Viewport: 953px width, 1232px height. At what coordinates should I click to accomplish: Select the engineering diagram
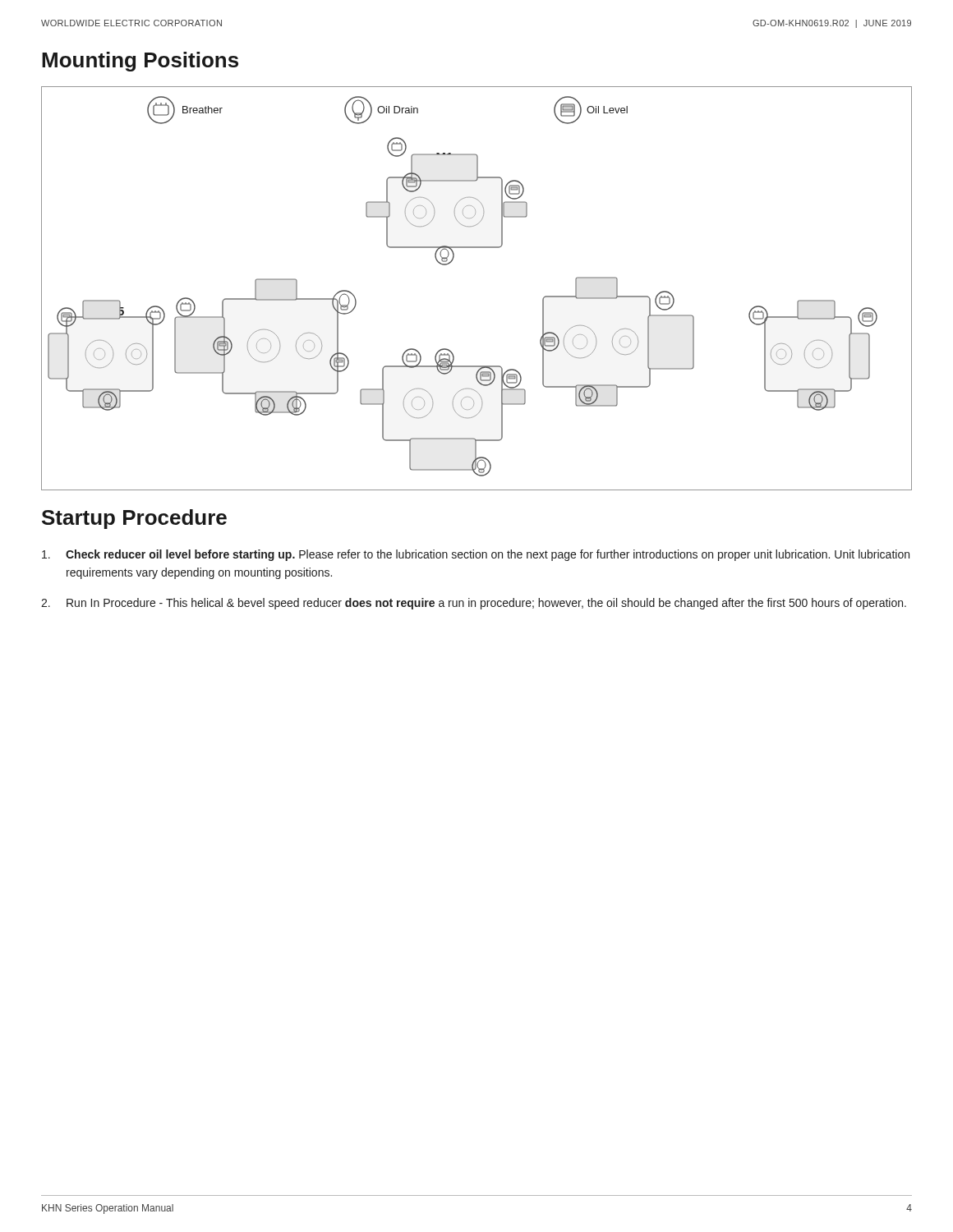click(x=476, y=288)
